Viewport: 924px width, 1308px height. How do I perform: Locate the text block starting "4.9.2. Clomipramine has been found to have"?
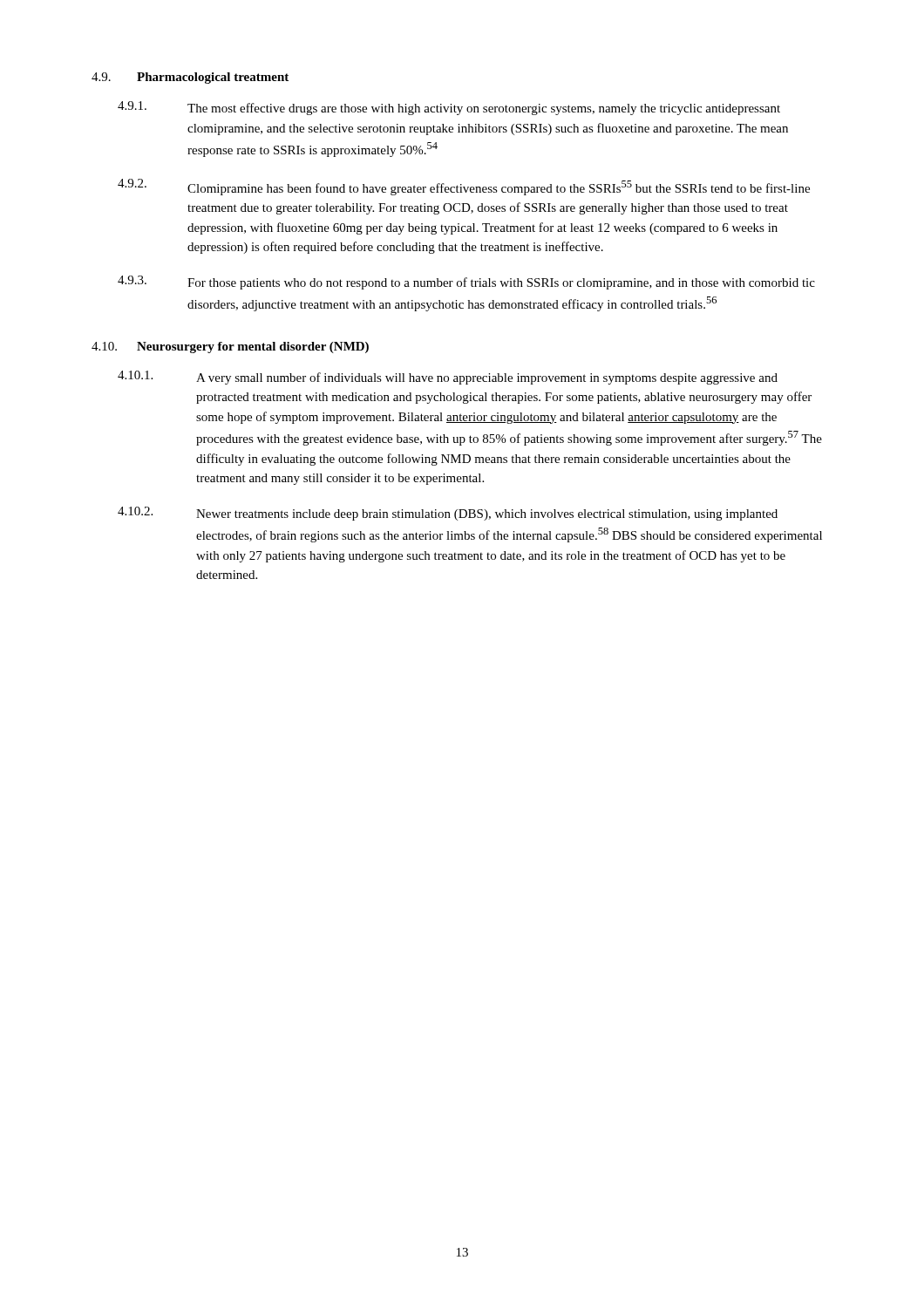point(462,216)
